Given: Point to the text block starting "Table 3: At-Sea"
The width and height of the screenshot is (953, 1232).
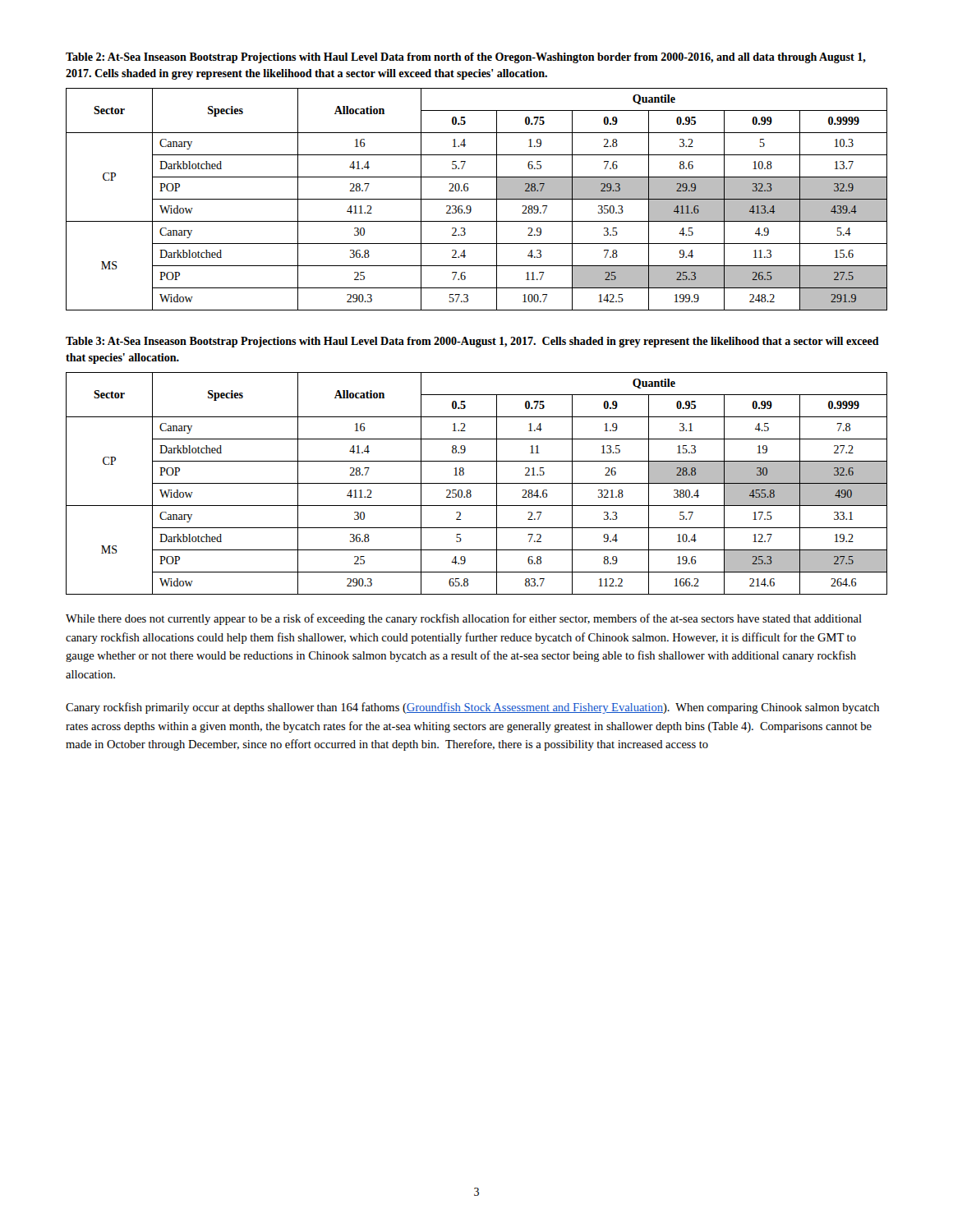Looking at the screenshot, I should coord(472,349).
